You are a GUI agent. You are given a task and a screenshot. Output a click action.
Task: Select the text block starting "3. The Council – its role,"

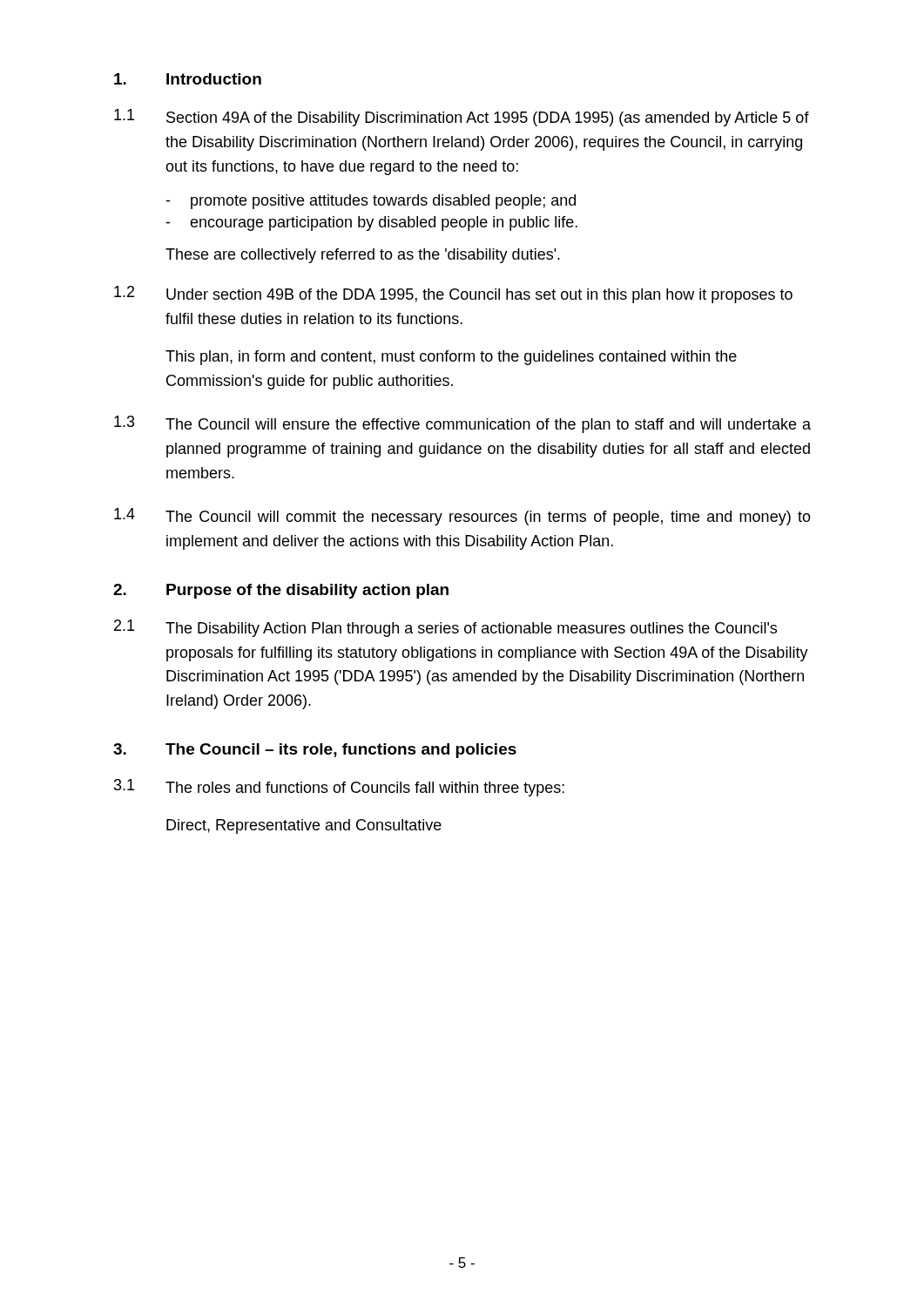[x=315, y=750]
